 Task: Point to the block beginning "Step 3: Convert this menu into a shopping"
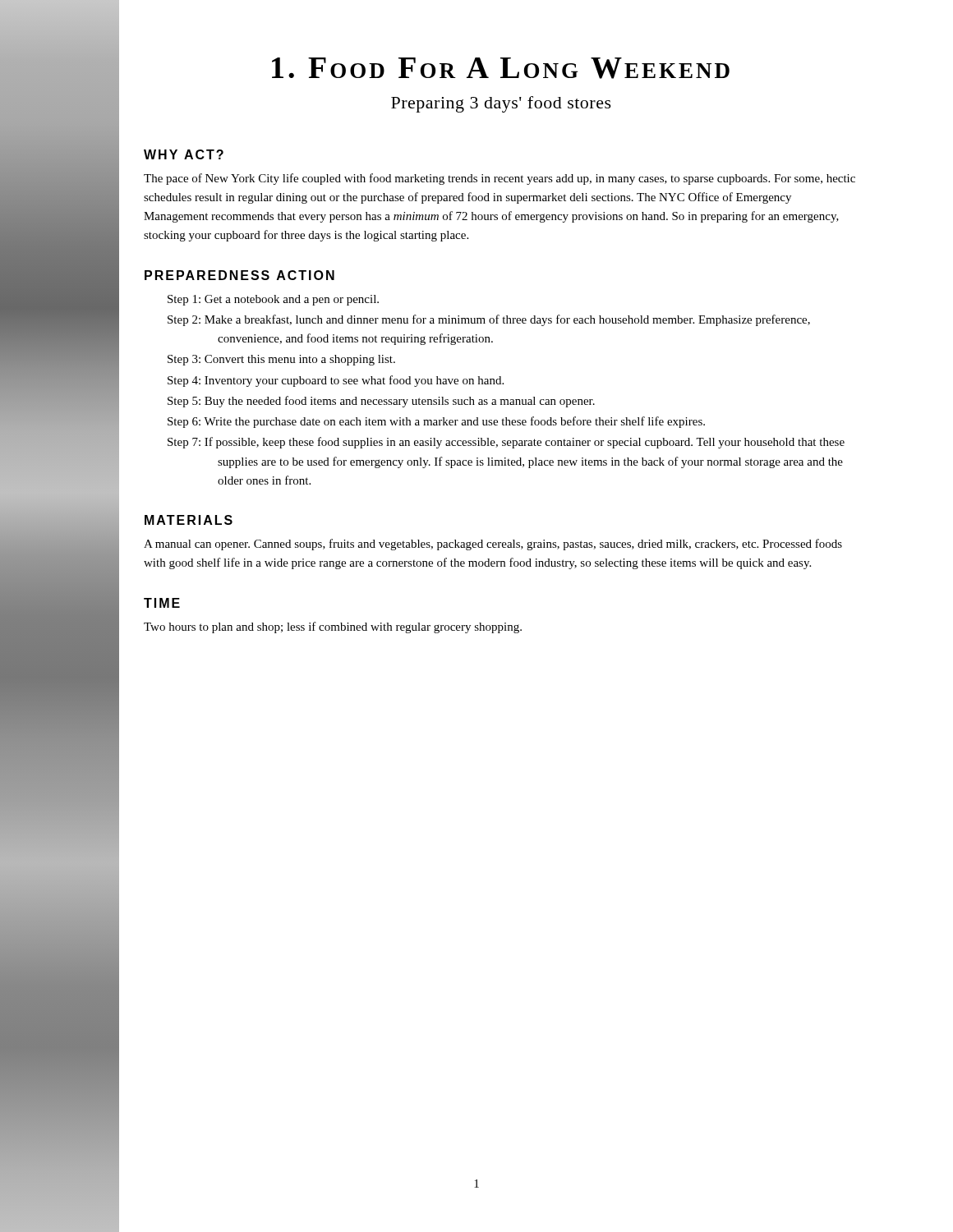[281, 359]
